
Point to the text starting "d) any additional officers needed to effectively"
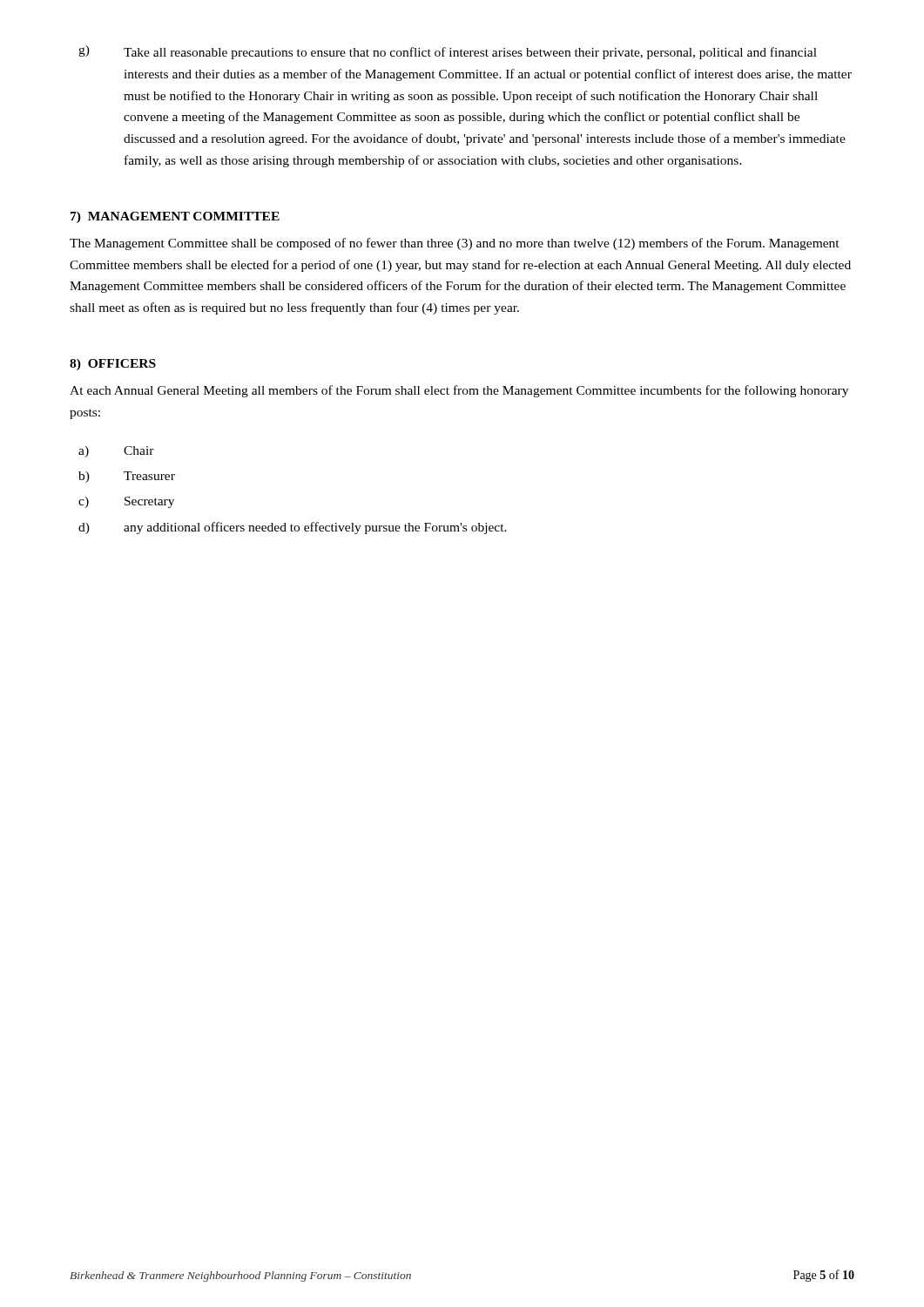pos(462,527)
